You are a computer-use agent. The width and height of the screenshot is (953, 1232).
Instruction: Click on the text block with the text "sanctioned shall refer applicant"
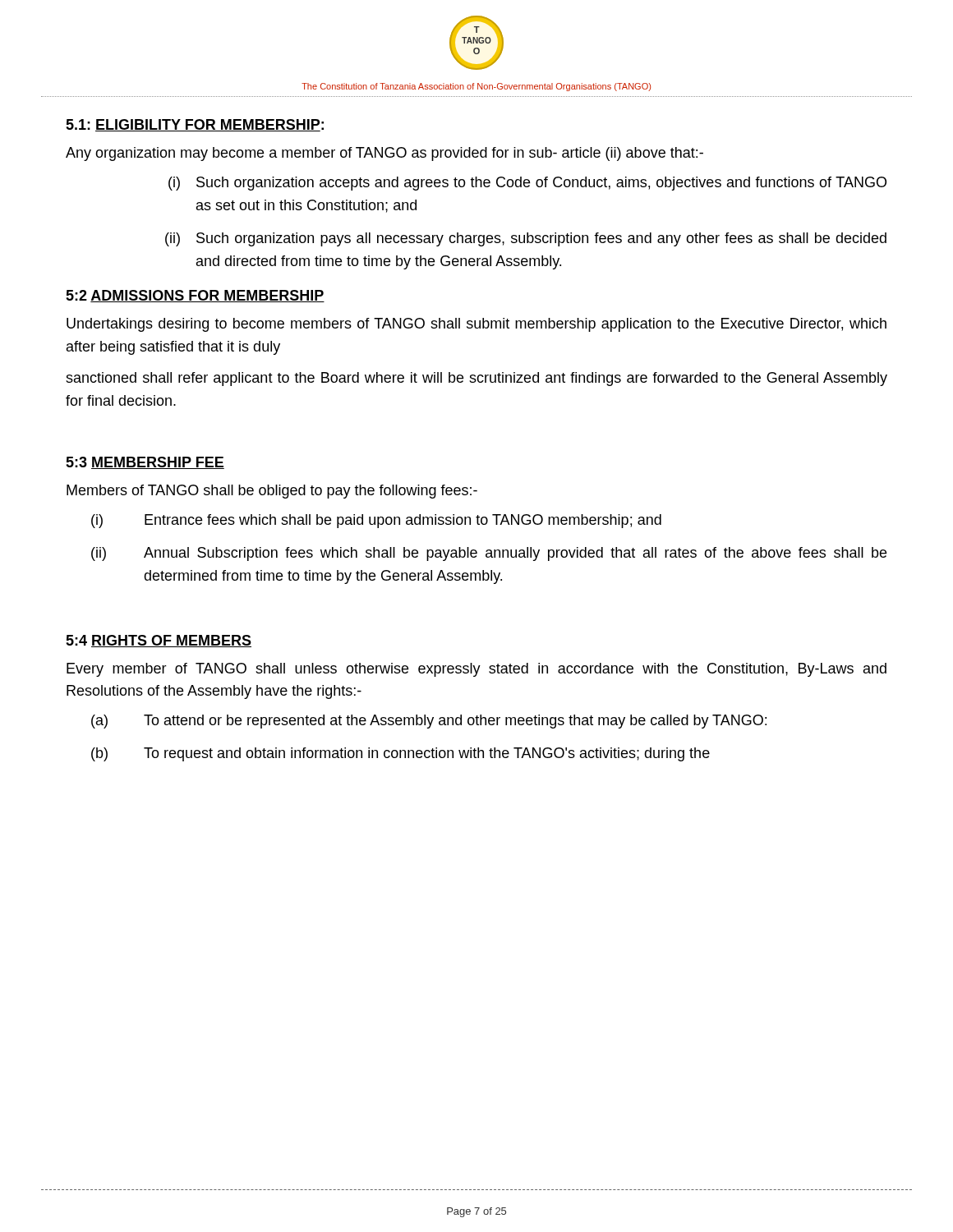click(476, 389)
